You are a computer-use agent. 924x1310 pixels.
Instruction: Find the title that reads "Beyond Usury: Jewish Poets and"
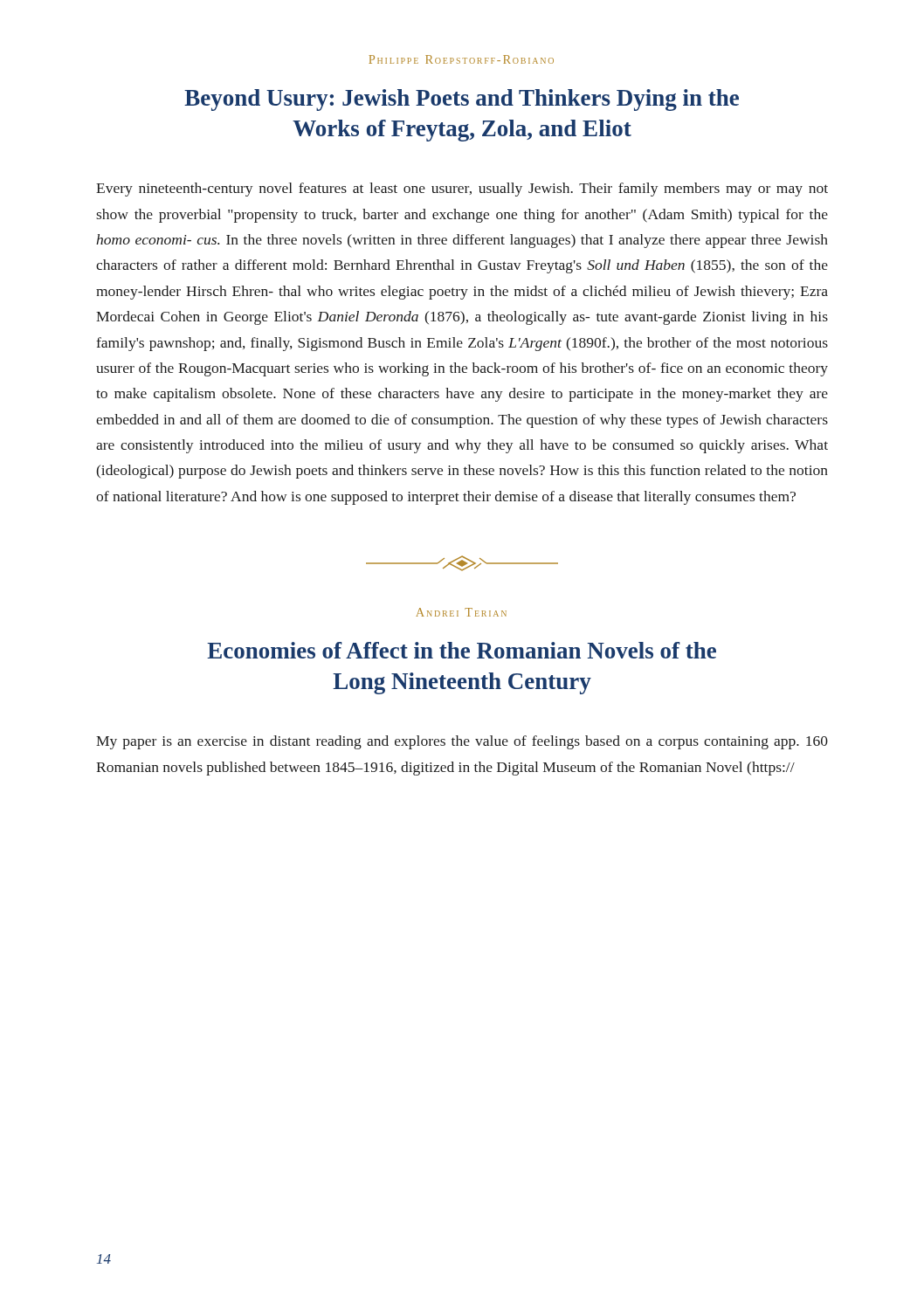[462, 113]
